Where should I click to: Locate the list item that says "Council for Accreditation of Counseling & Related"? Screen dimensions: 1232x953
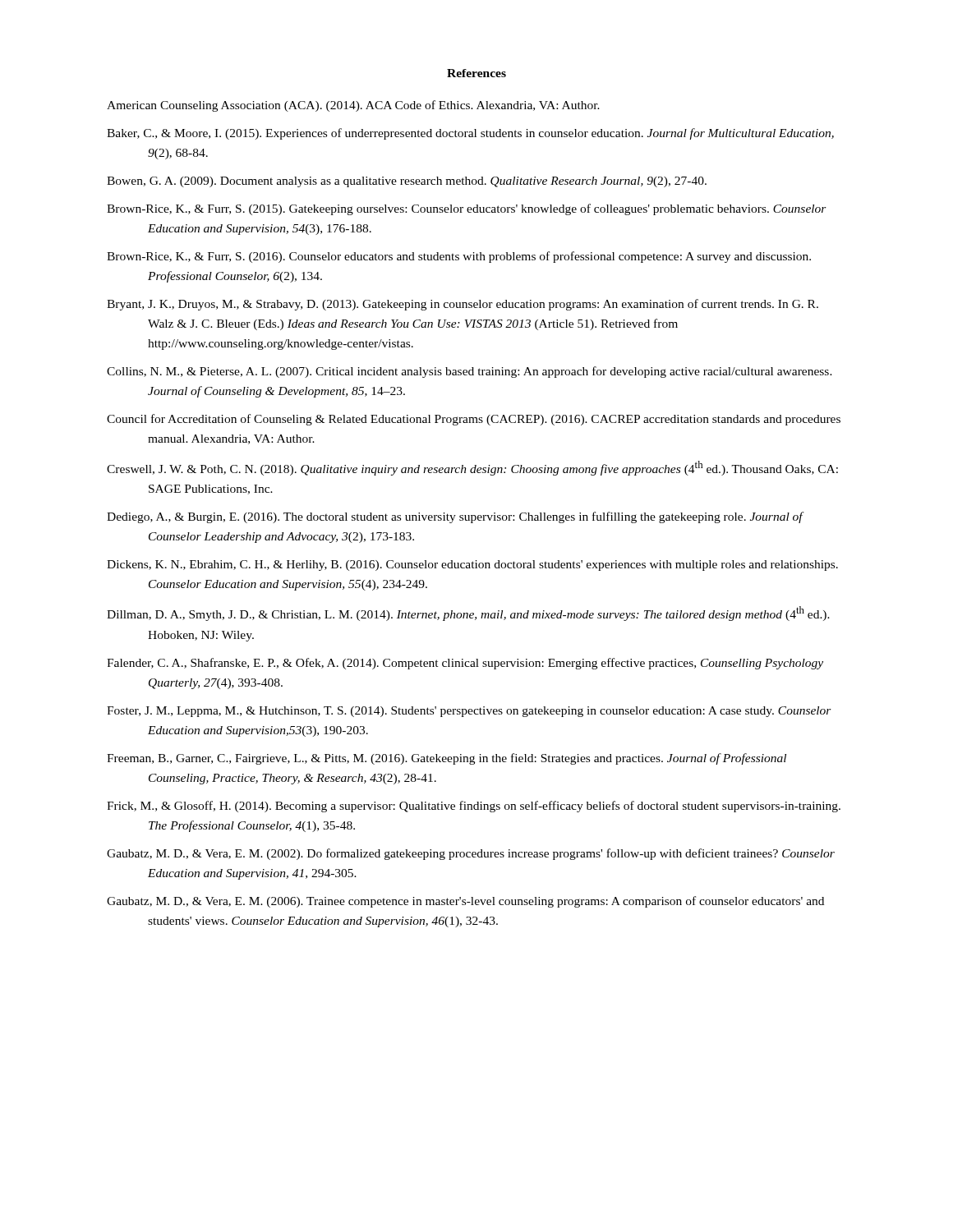coord(474,428)
